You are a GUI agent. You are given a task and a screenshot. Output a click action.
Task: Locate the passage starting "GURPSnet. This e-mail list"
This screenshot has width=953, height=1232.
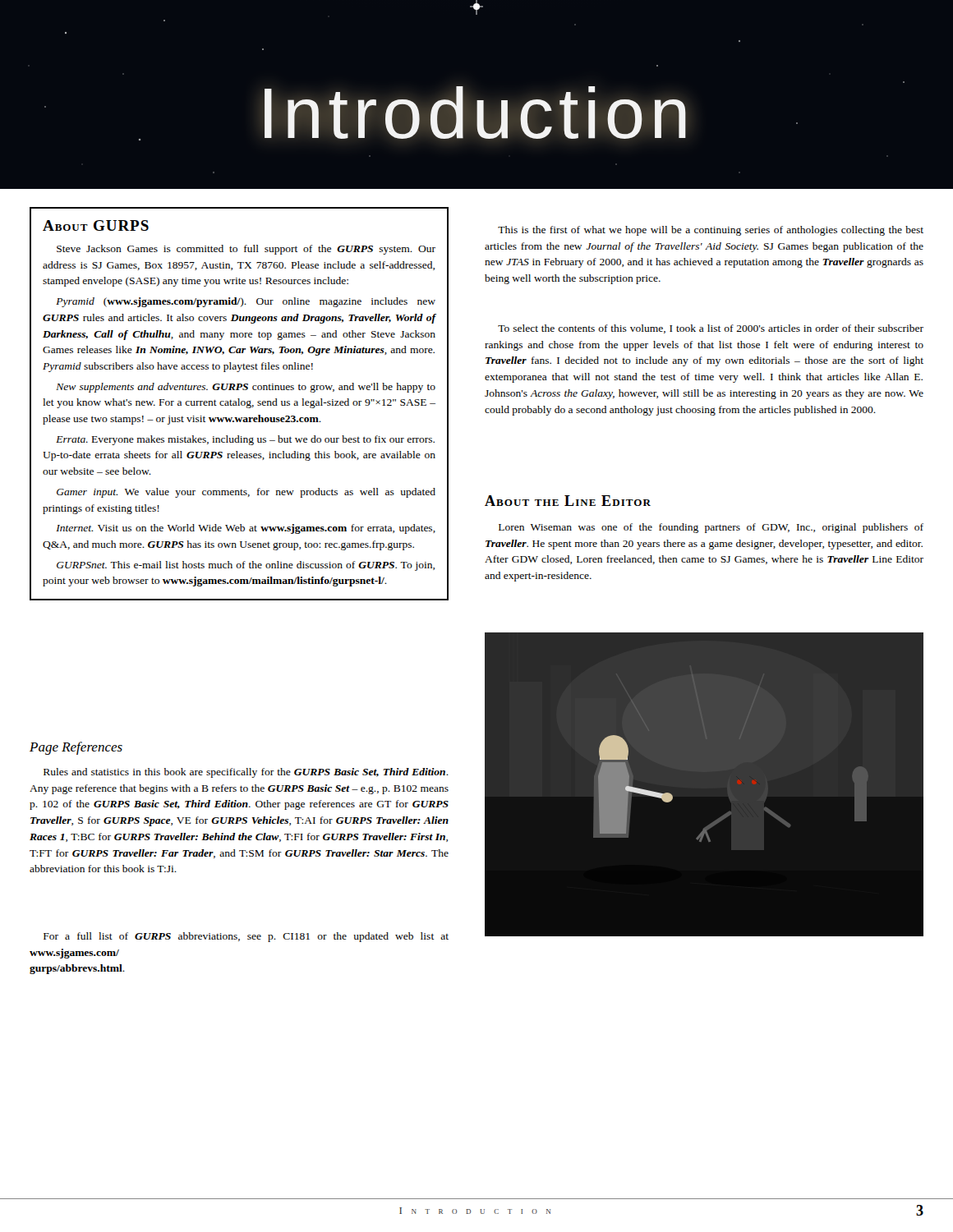tap(239, 572)
